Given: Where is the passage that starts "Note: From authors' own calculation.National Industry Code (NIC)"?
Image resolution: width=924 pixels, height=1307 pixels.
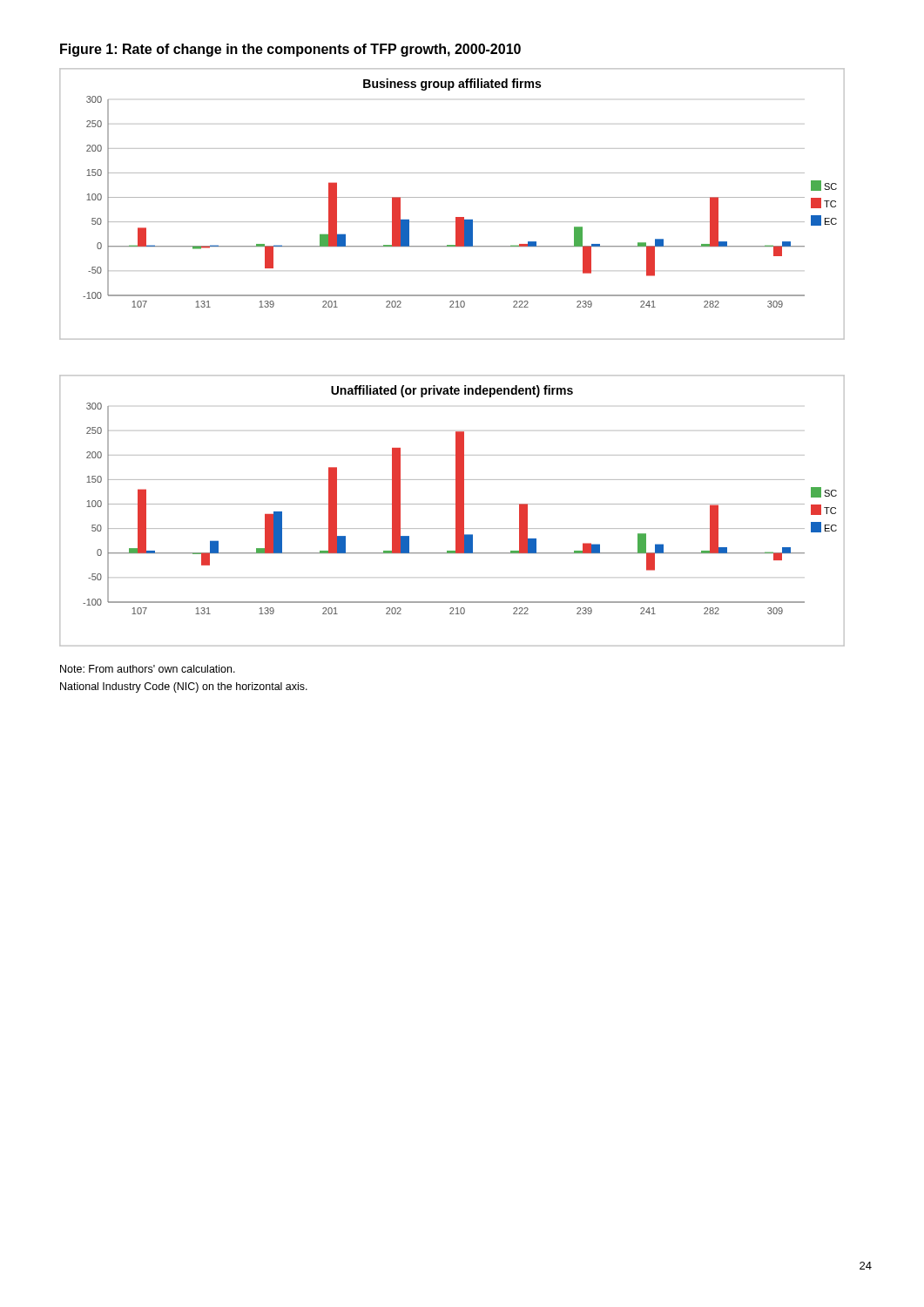Looking at the screenshot, I should click(x=184, y=678).
